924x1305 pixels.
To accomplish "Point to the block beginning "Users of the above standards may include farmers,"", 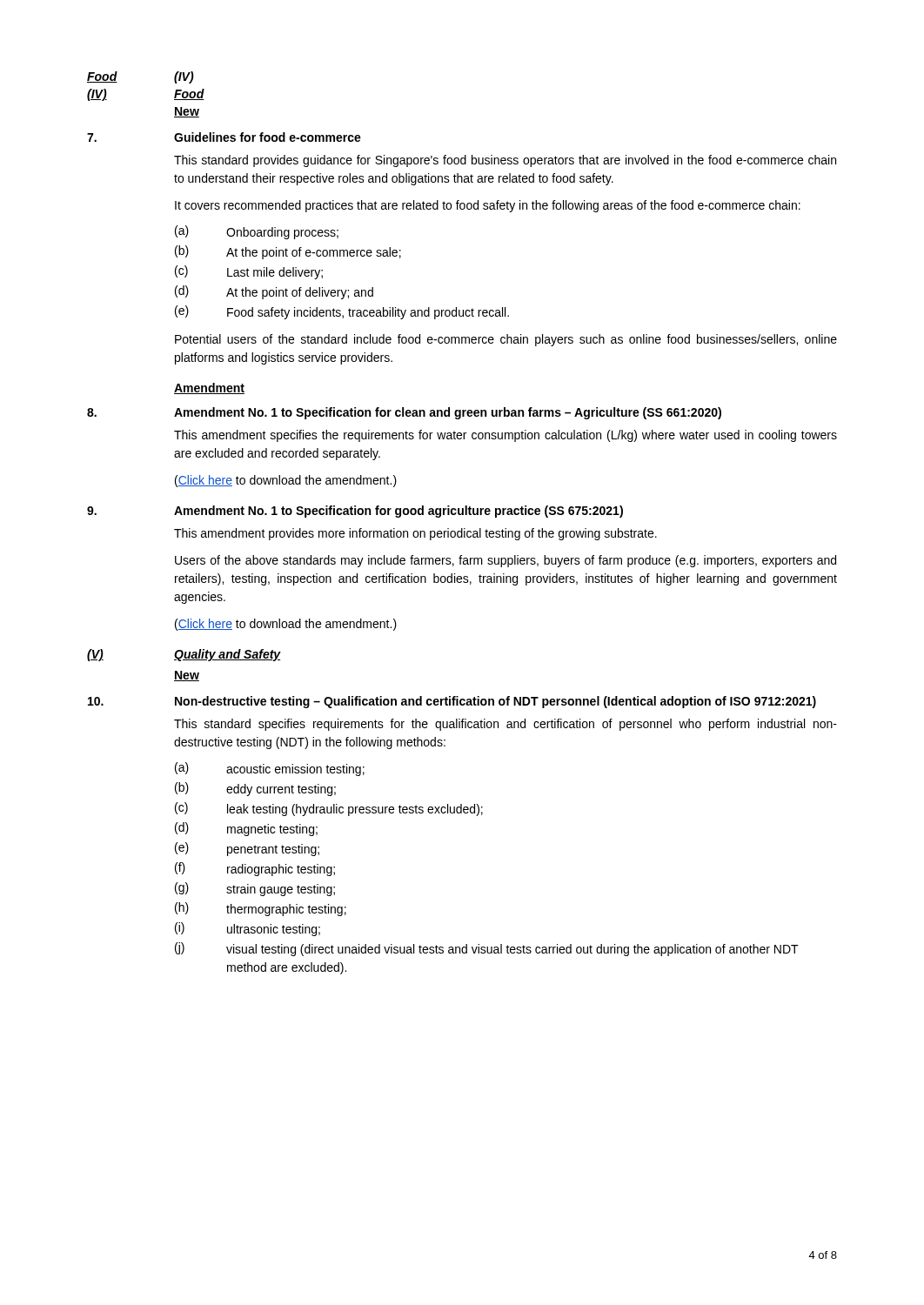I will tap(505, 579).
